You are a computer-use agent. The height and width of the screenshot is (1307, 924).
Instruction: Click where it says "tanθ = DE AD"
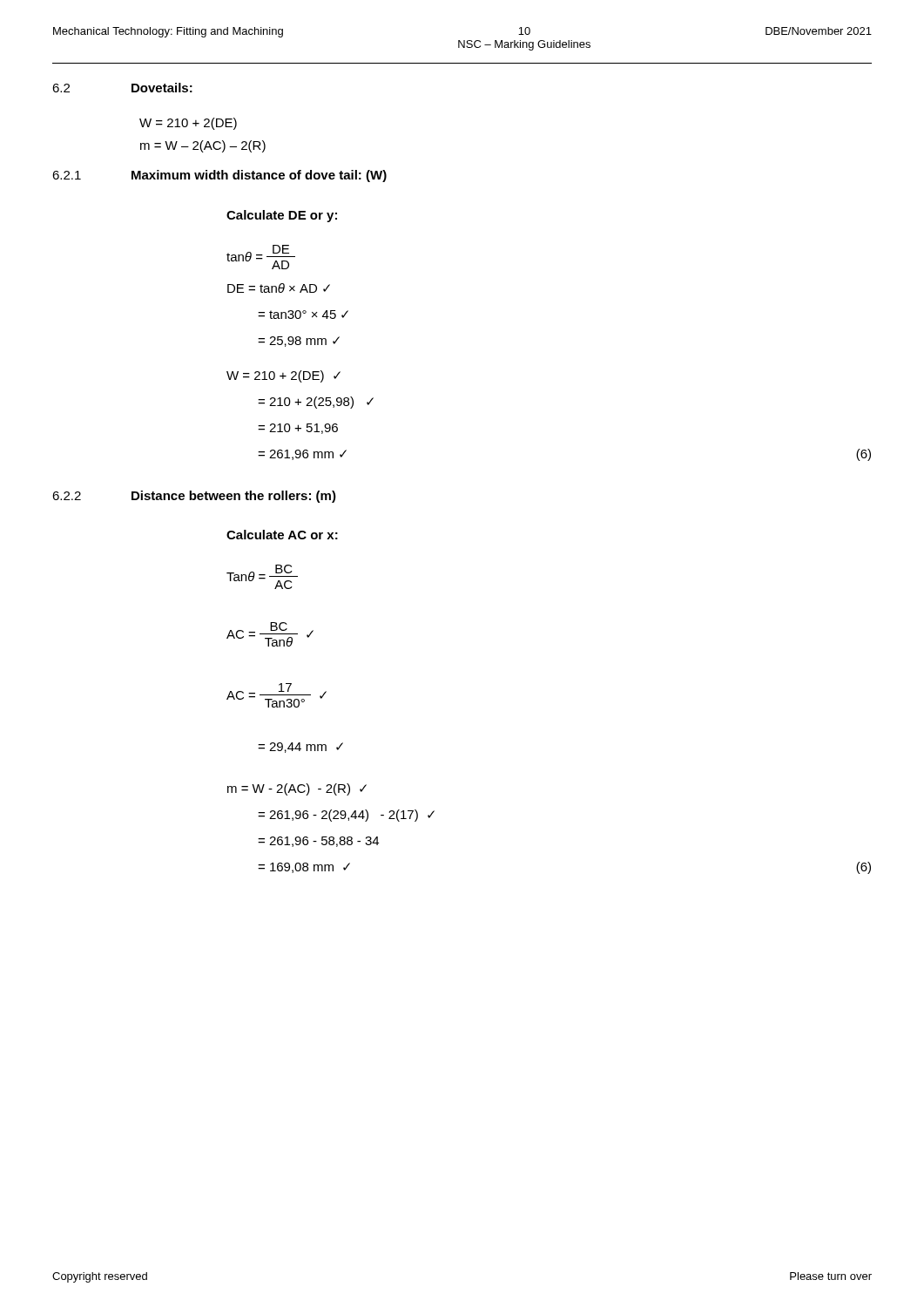(261, 257)
